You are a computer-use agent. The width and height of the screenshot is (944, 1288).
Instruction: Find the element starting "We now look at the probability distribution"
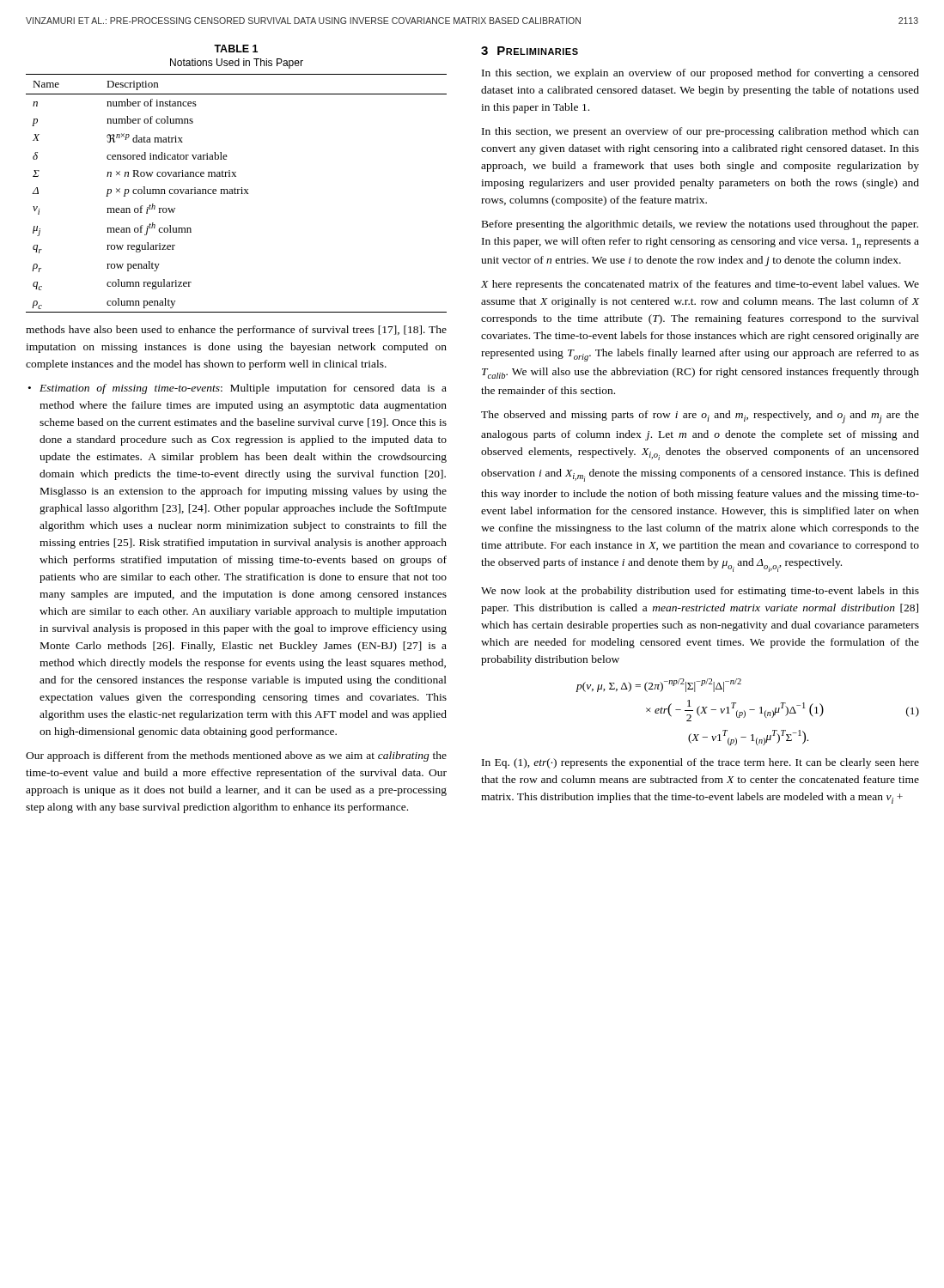click(700, 625)
